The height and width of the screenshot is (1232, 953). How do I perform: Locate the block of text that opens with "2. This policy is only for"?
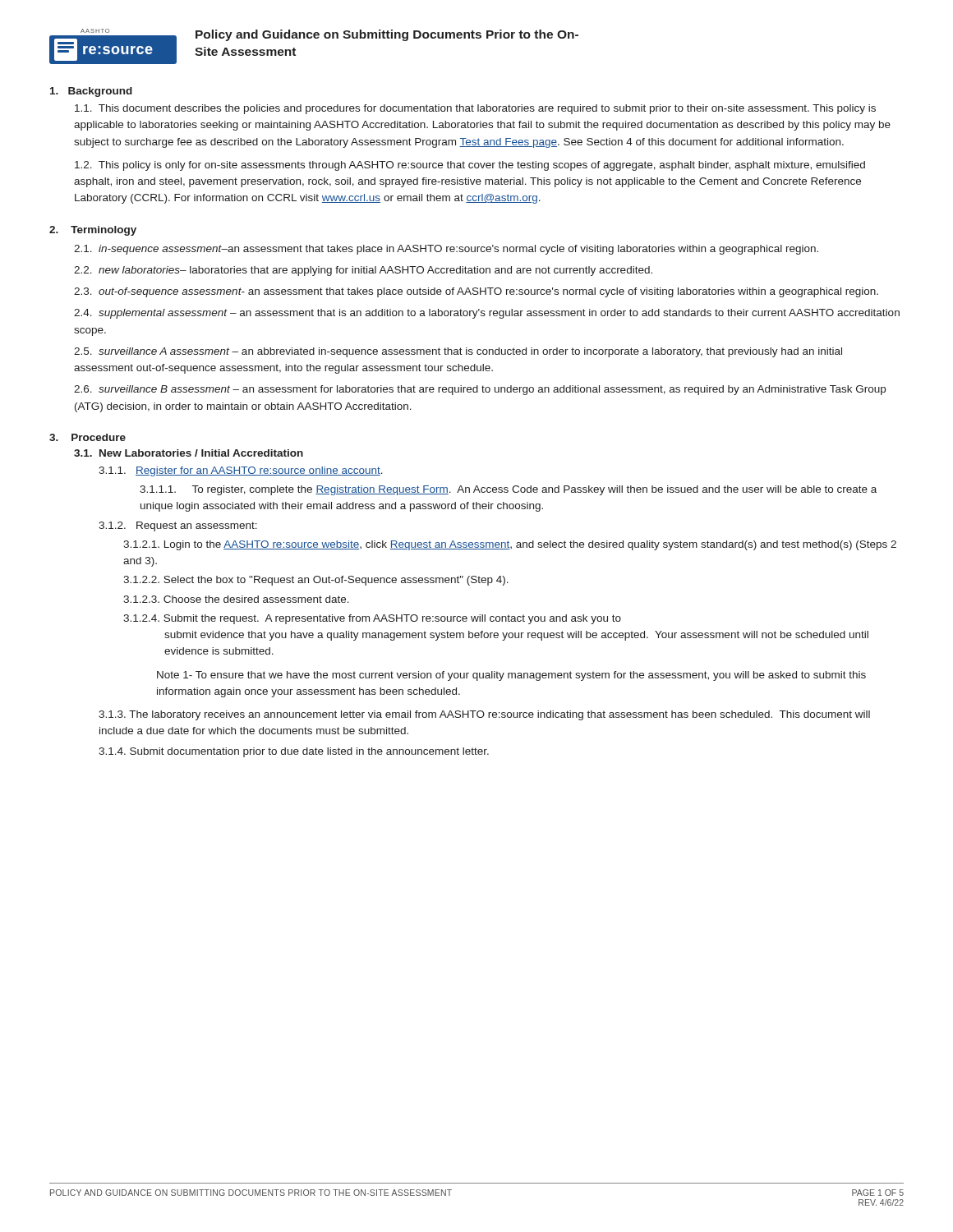(470, 181)
